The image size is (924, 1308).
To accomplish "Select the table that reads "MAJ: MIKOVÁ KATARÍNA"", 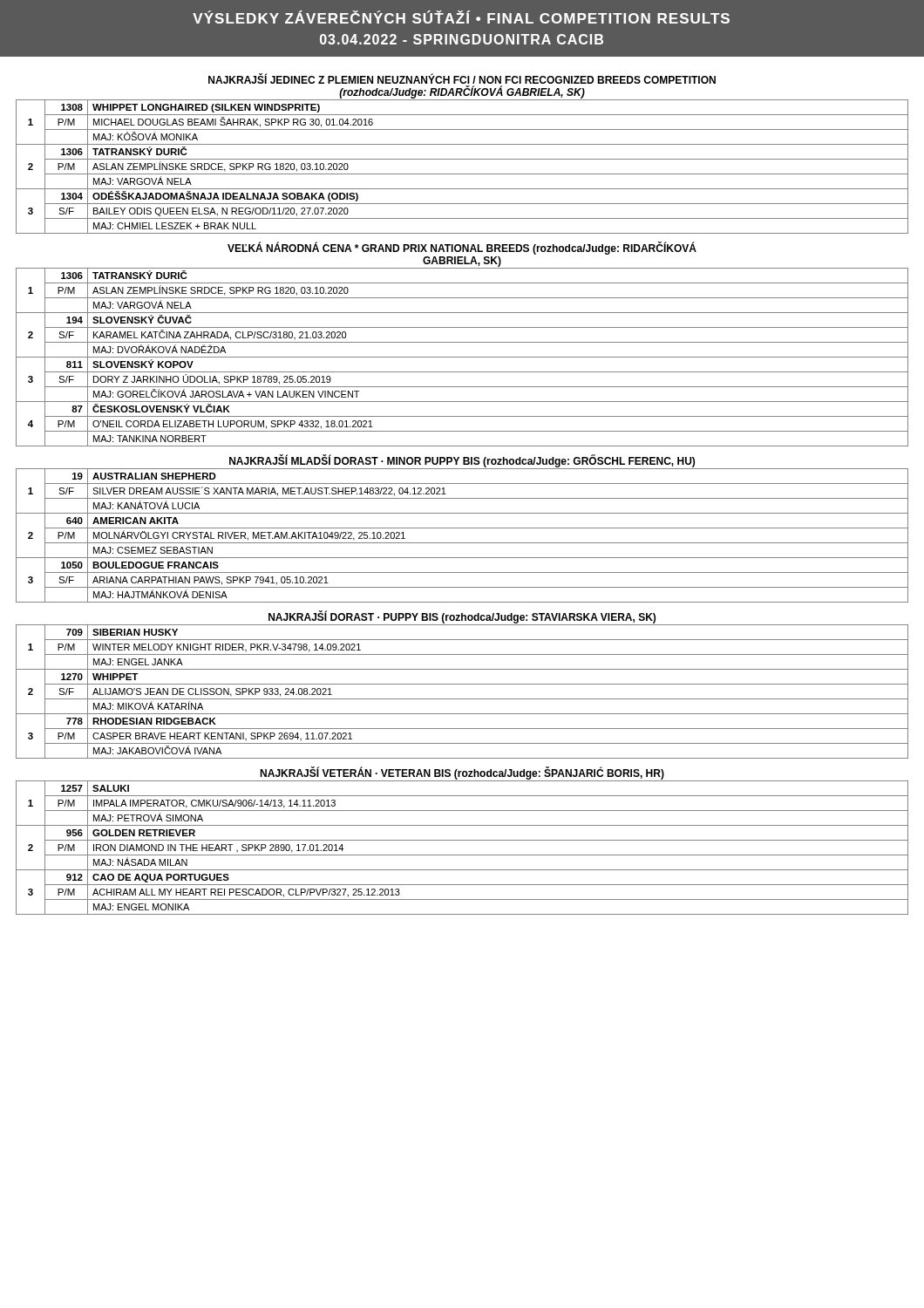I will tap(462, 691).
